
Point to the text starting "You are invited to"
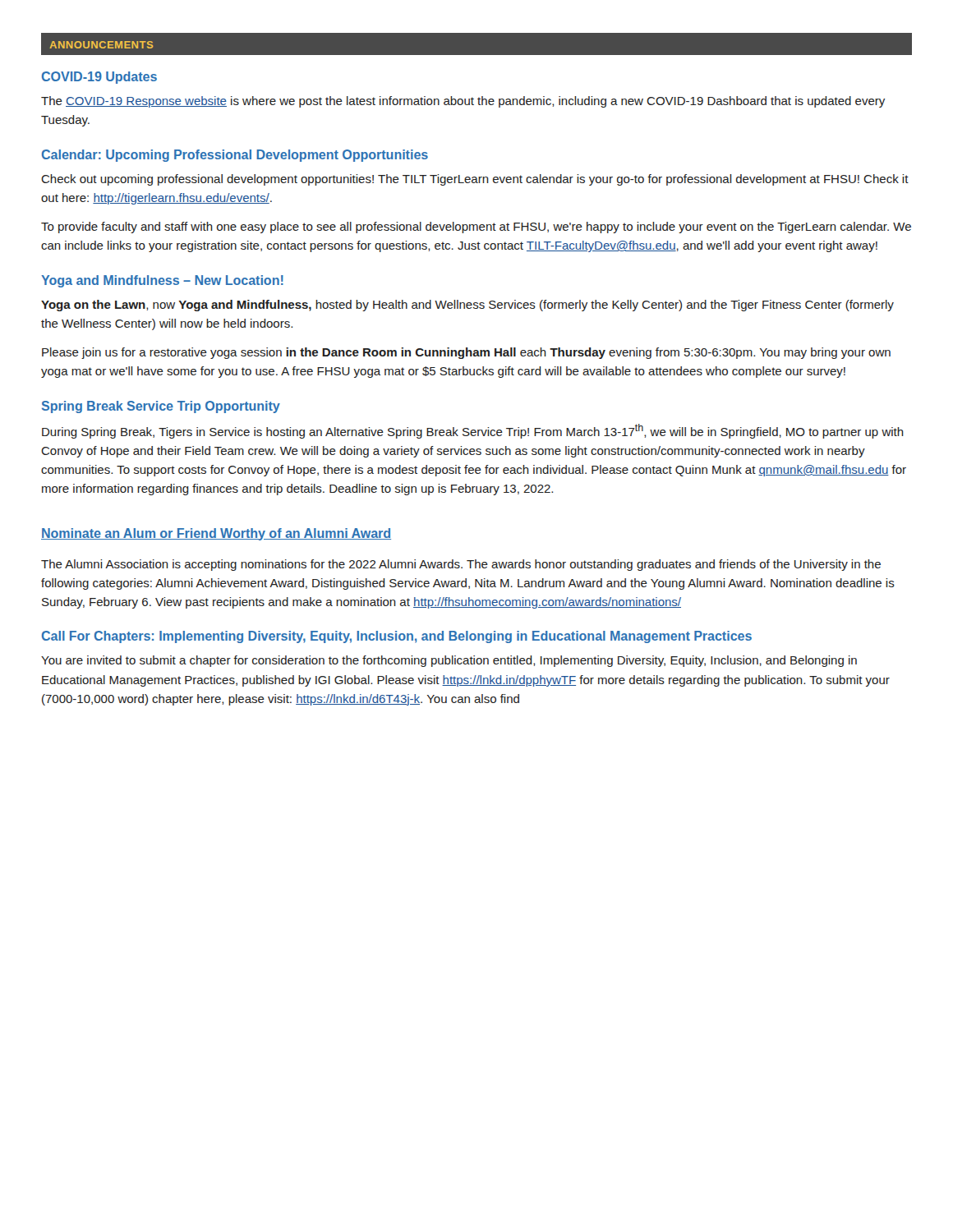click(x=465, y=679)
